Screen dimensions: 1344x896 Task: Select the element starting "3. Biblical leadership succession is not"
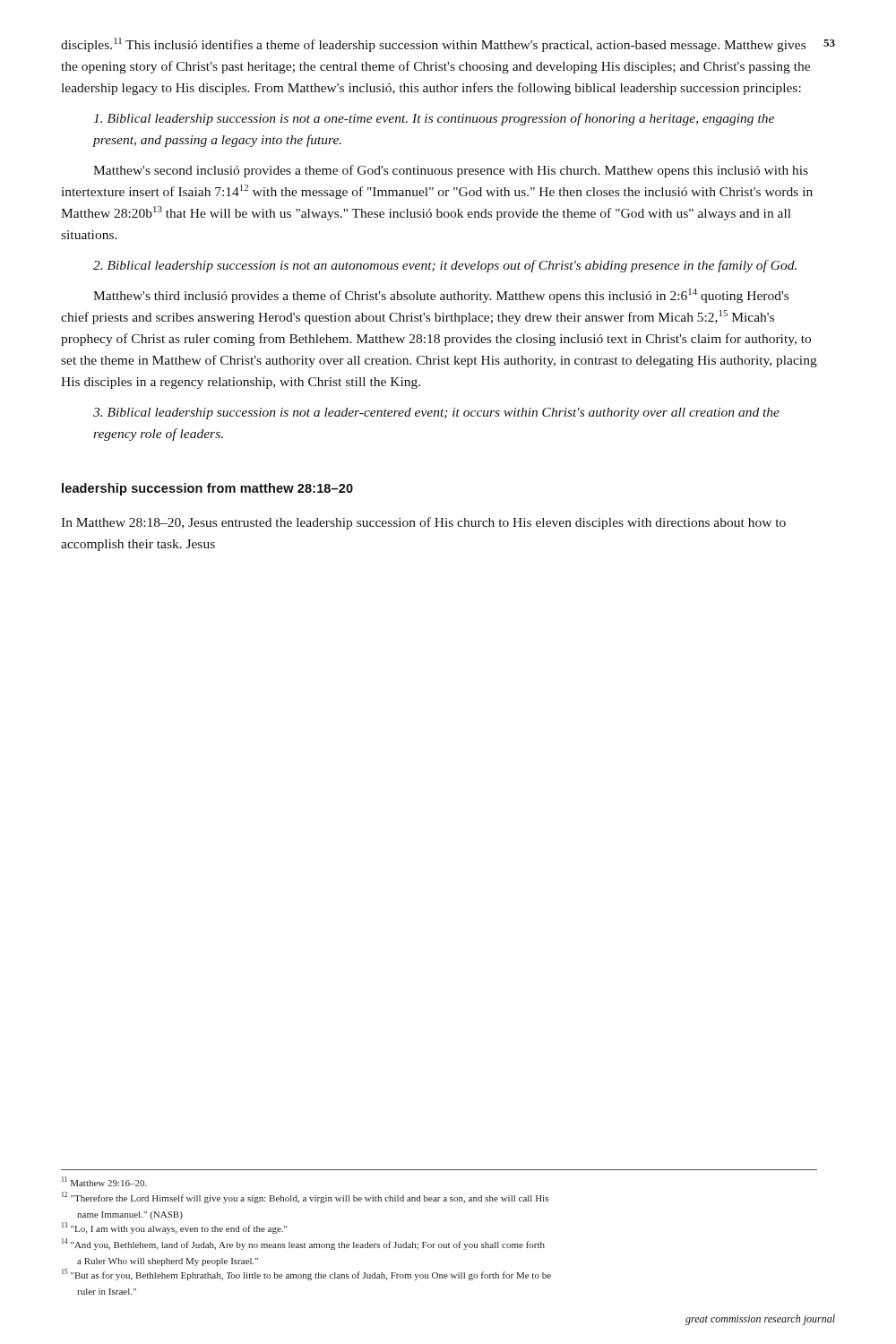(x=455, y=423)
